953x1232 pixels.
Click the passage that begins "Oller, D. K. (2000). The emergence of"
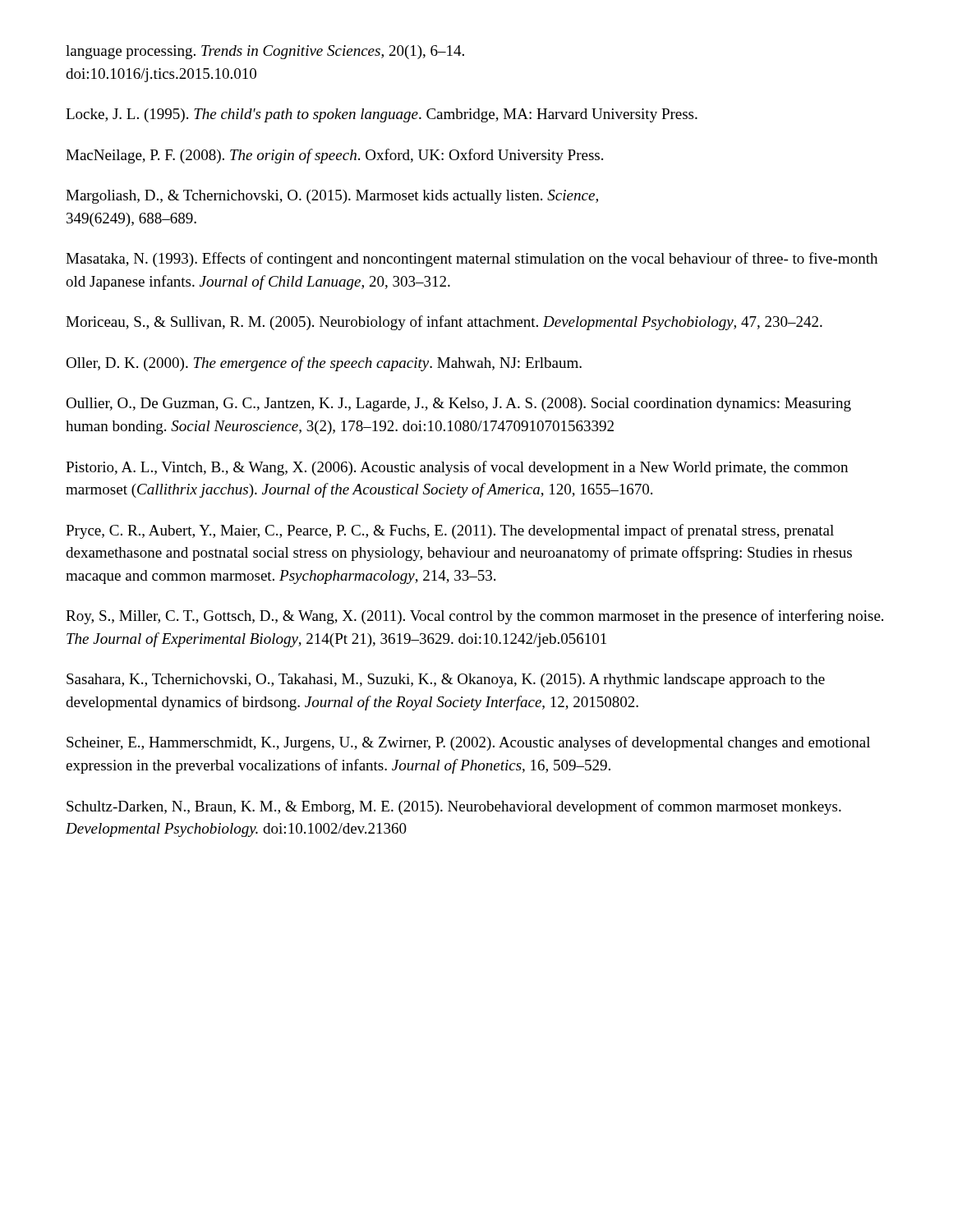point(324,363)
